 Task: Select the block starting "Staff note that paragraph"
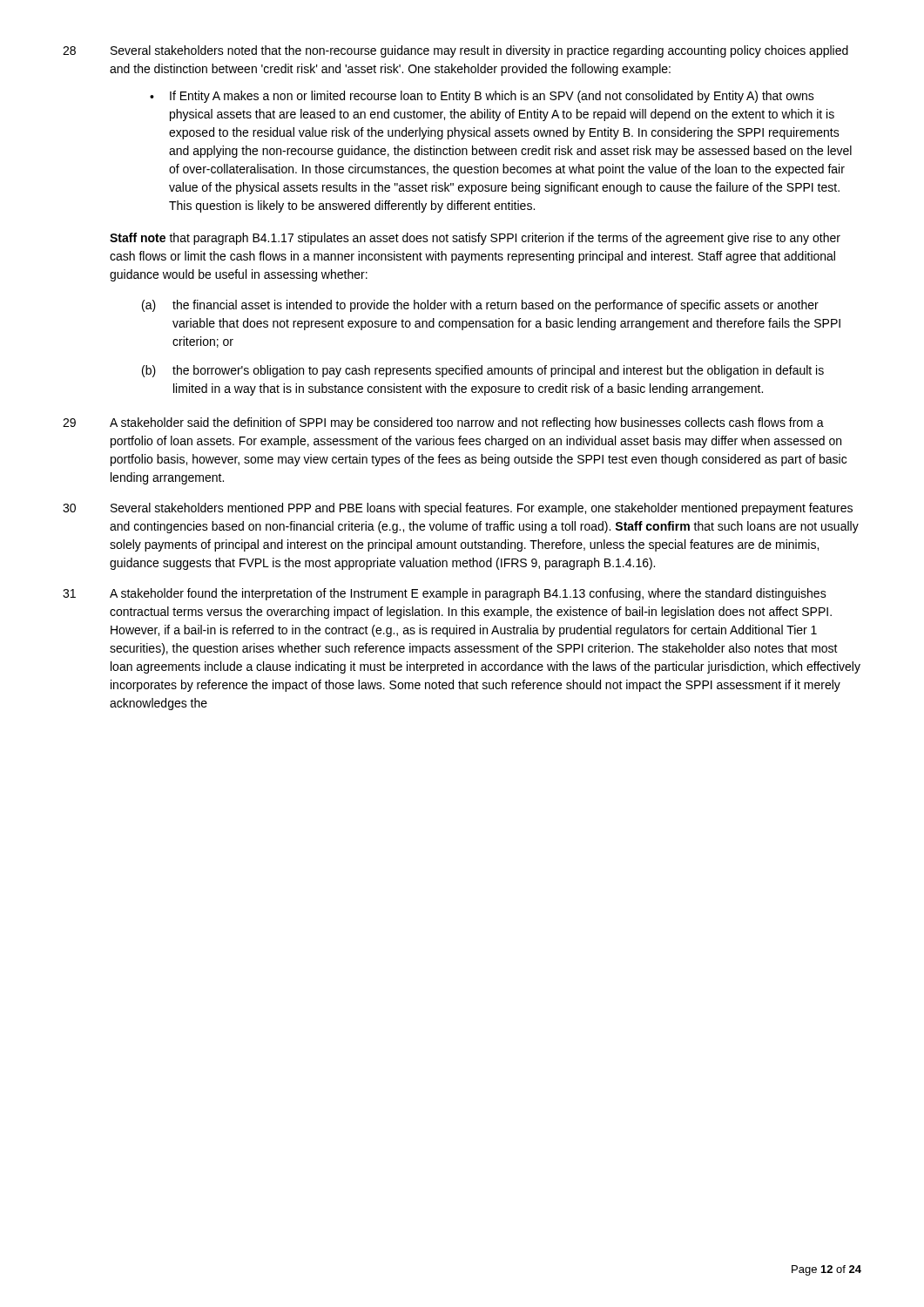(475, 256)
